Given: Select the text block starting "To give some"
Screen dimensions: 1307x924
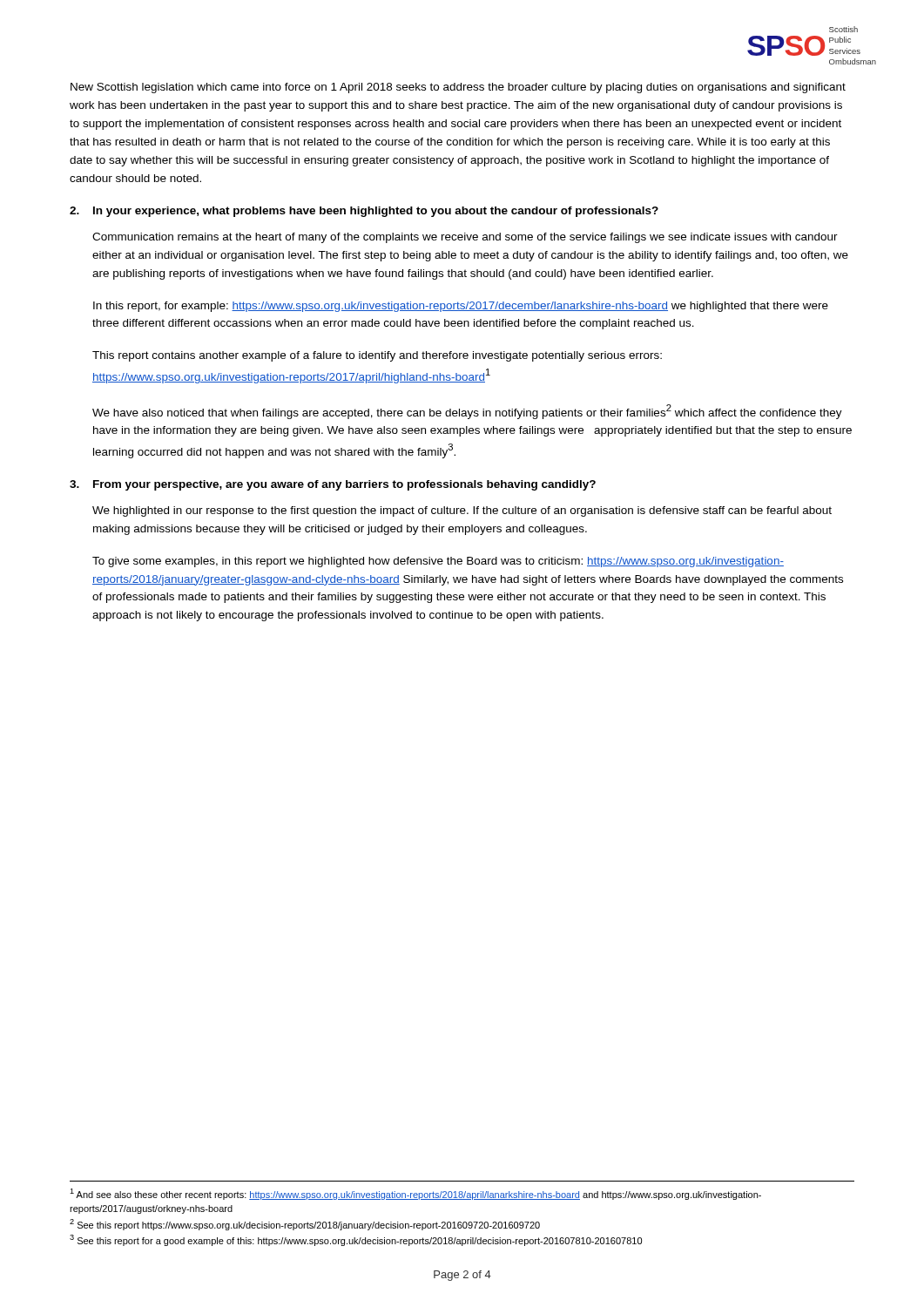Looking at the screenshot, I should tap(468, 588).
